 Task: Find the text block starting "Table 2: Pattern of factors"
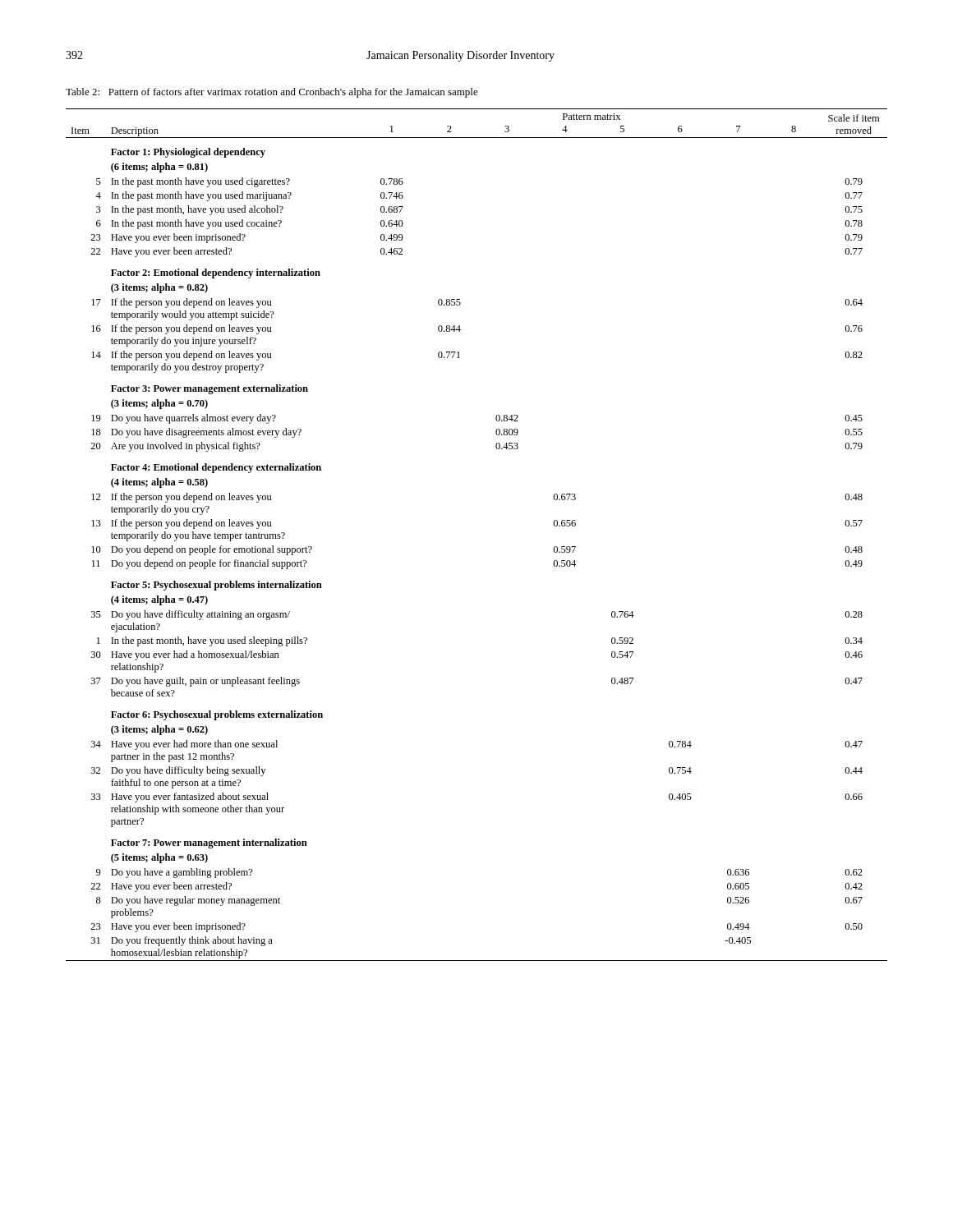272,92
